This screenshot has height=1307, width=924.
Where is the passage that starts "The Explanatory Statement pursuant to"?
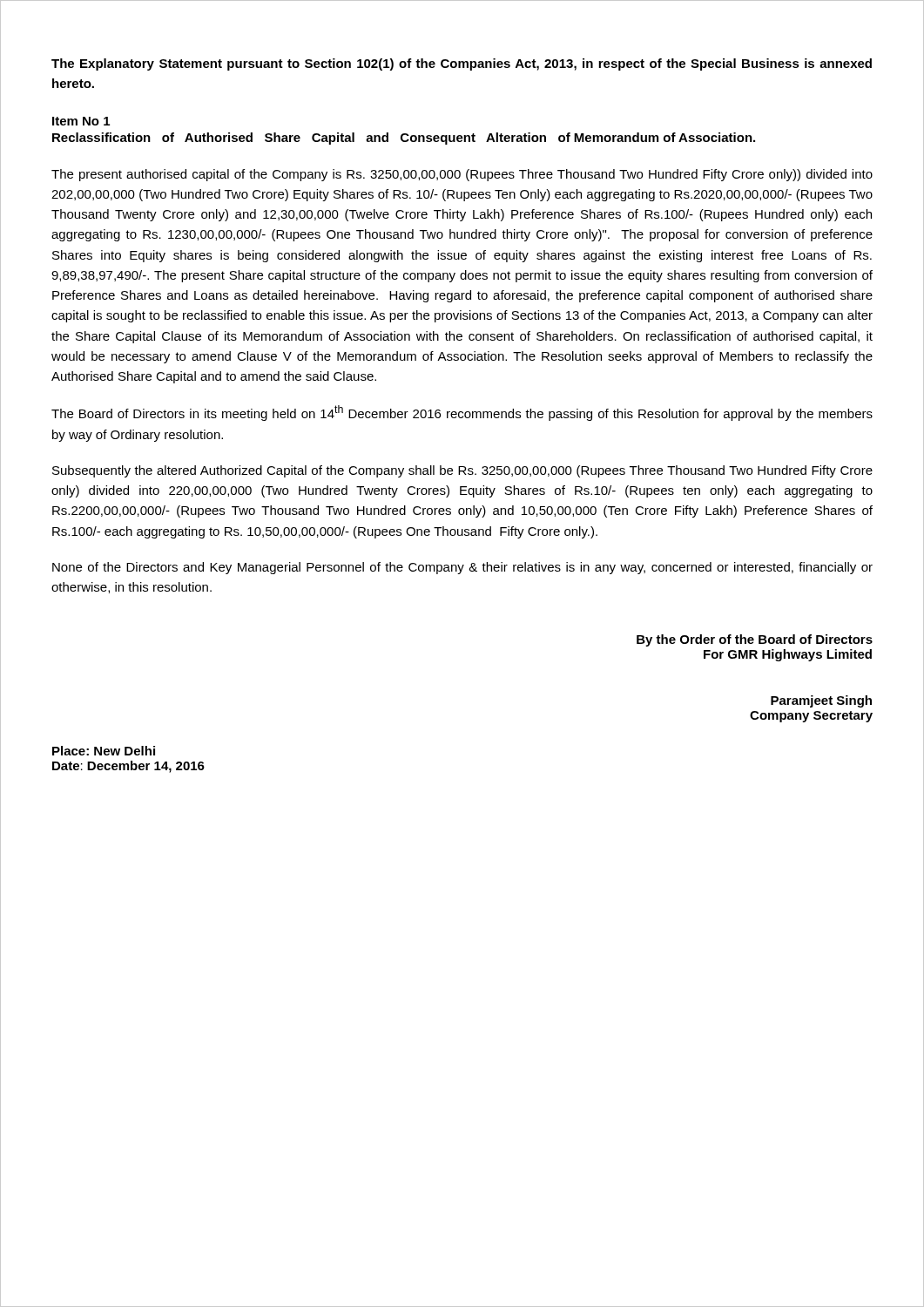tap(462, 73)
